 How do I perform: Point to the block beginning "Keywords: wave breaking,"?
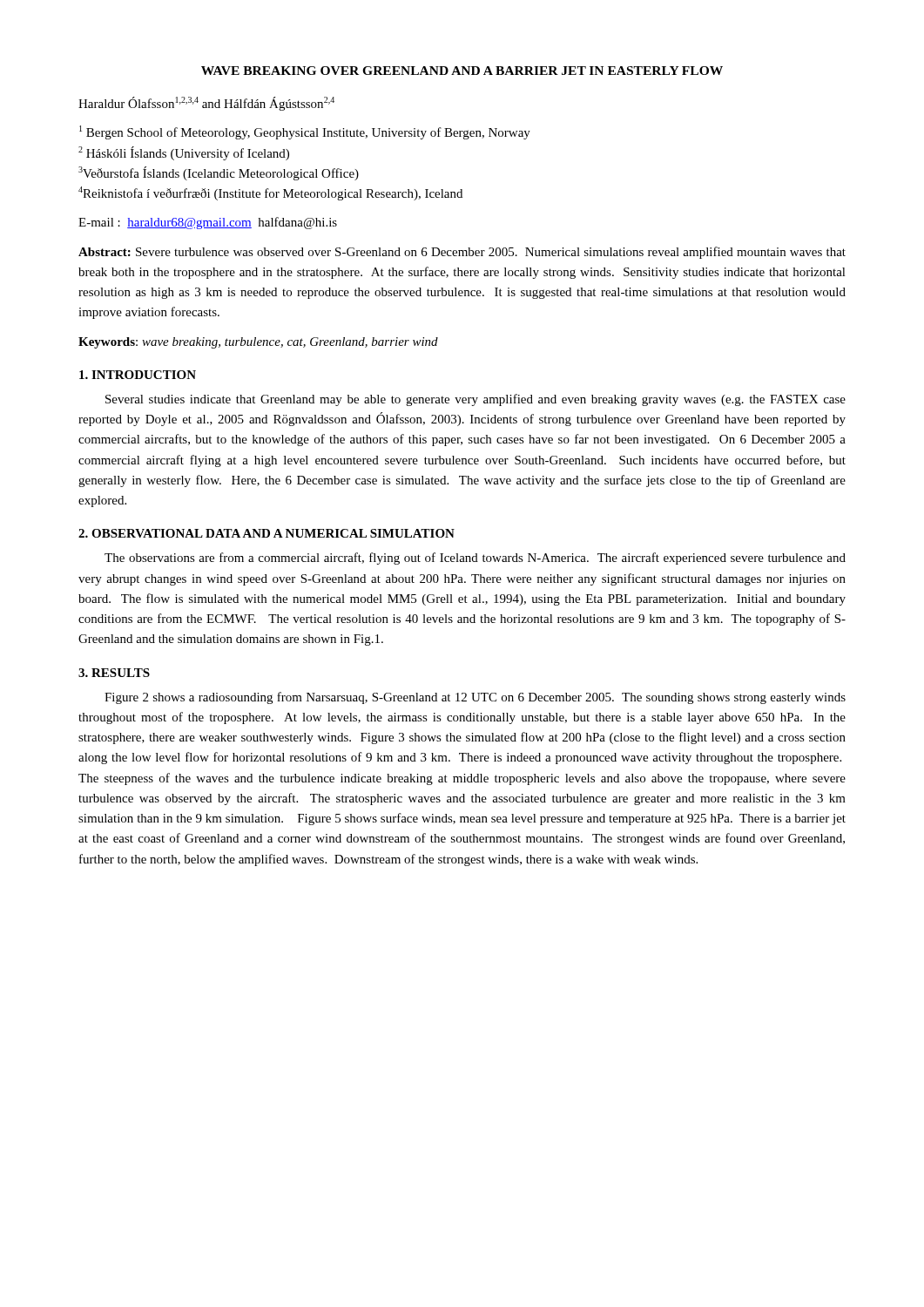(x=258, y=341)
